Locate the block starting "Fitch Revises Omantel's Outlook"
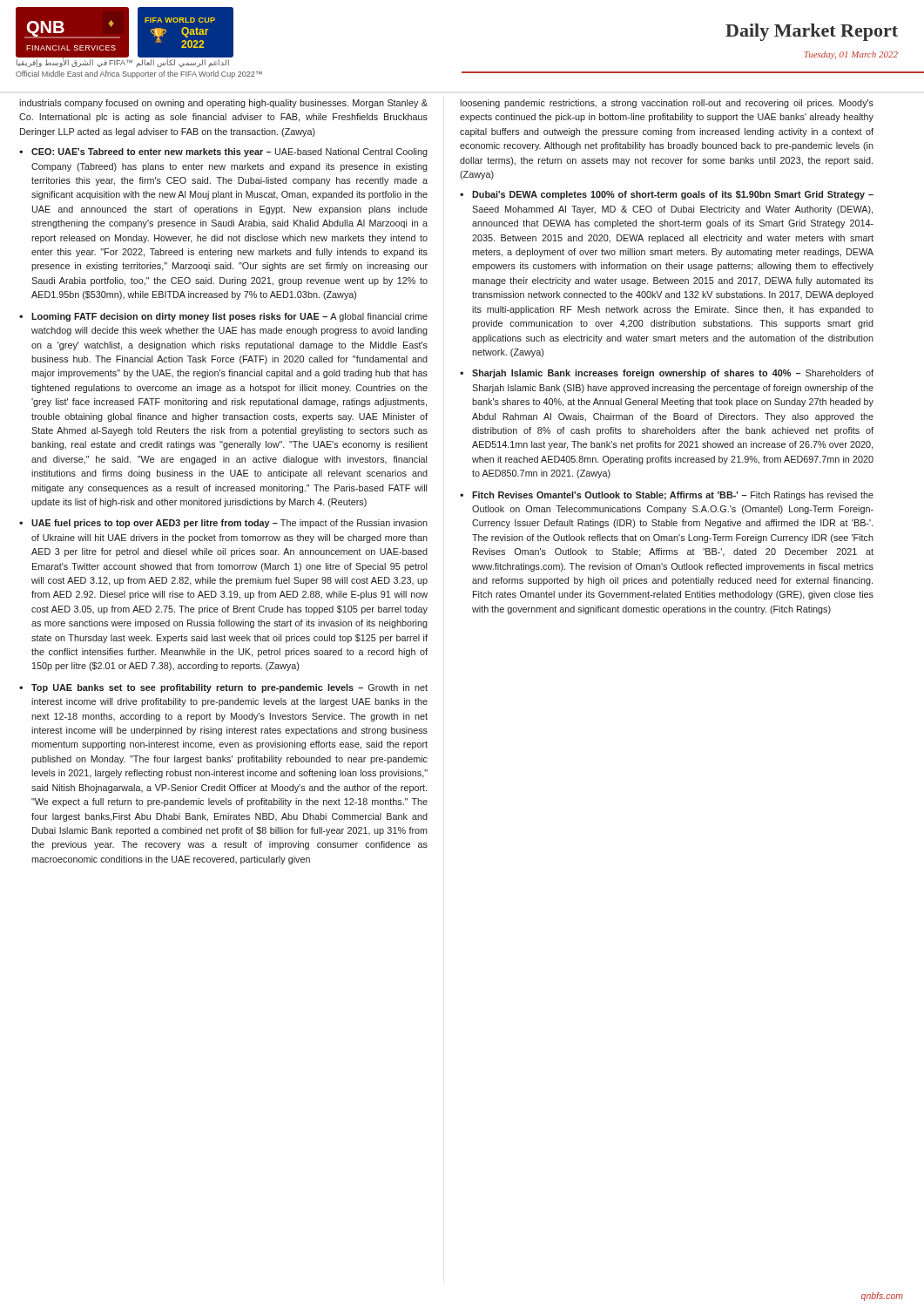 [673, 552]
